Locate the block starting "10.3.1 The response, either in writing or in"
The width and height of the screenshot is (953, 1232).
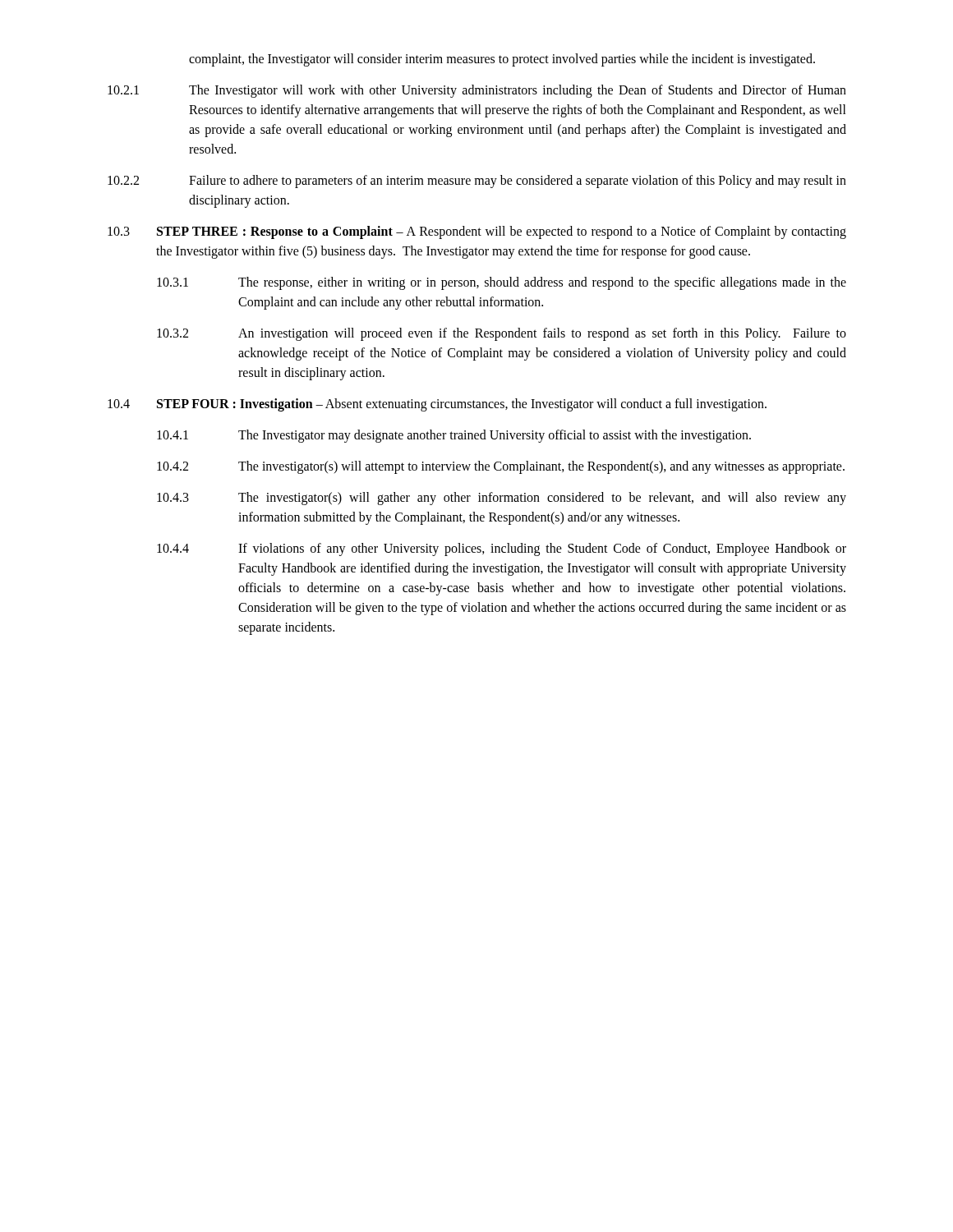pos(501,292)
